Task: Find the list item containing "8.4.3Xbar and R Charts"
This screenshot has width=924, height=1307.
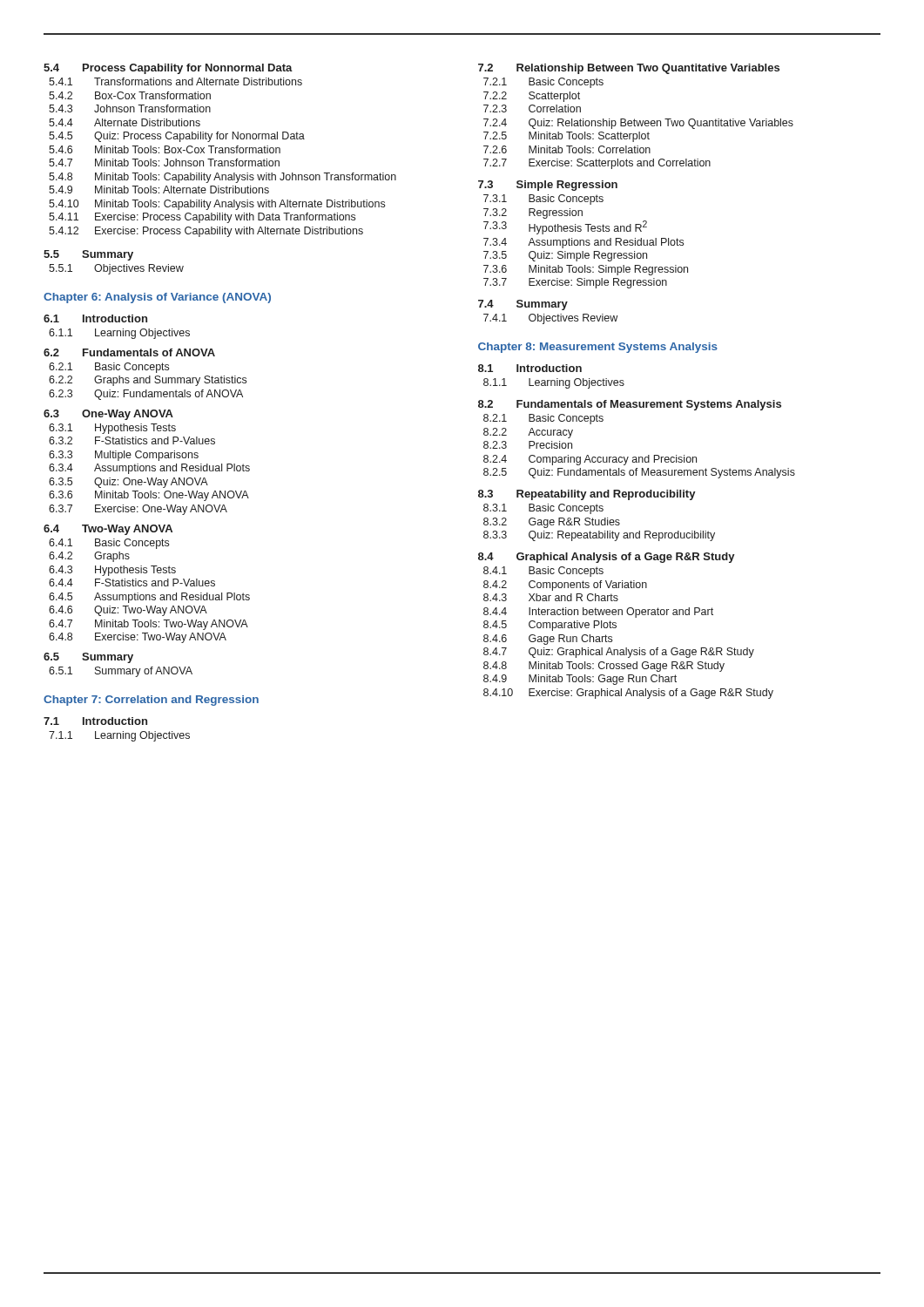Action: 679,598
